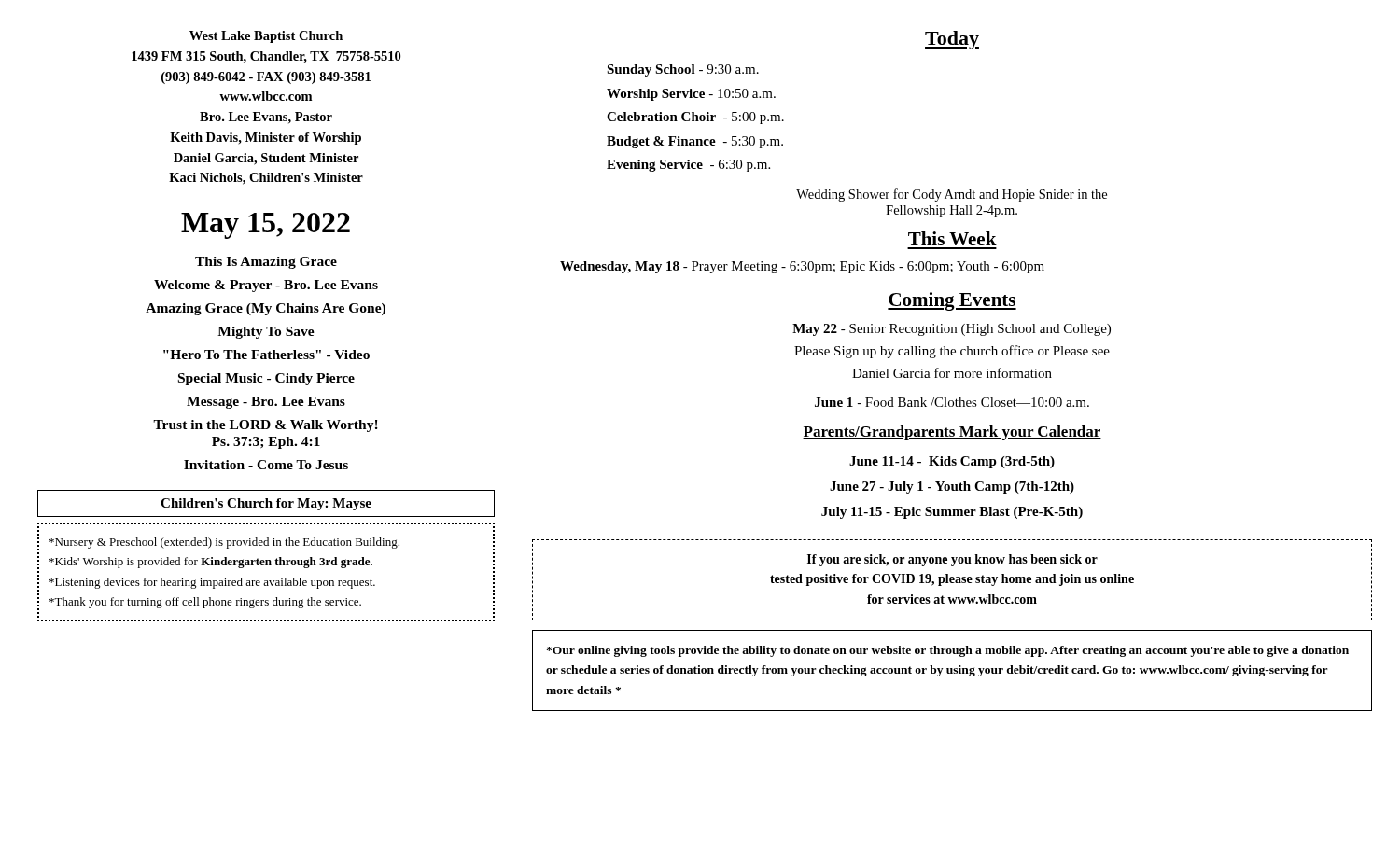Find the section header containing "Coming Events"
Viewport: 1400px width, 850px height.
952,299
